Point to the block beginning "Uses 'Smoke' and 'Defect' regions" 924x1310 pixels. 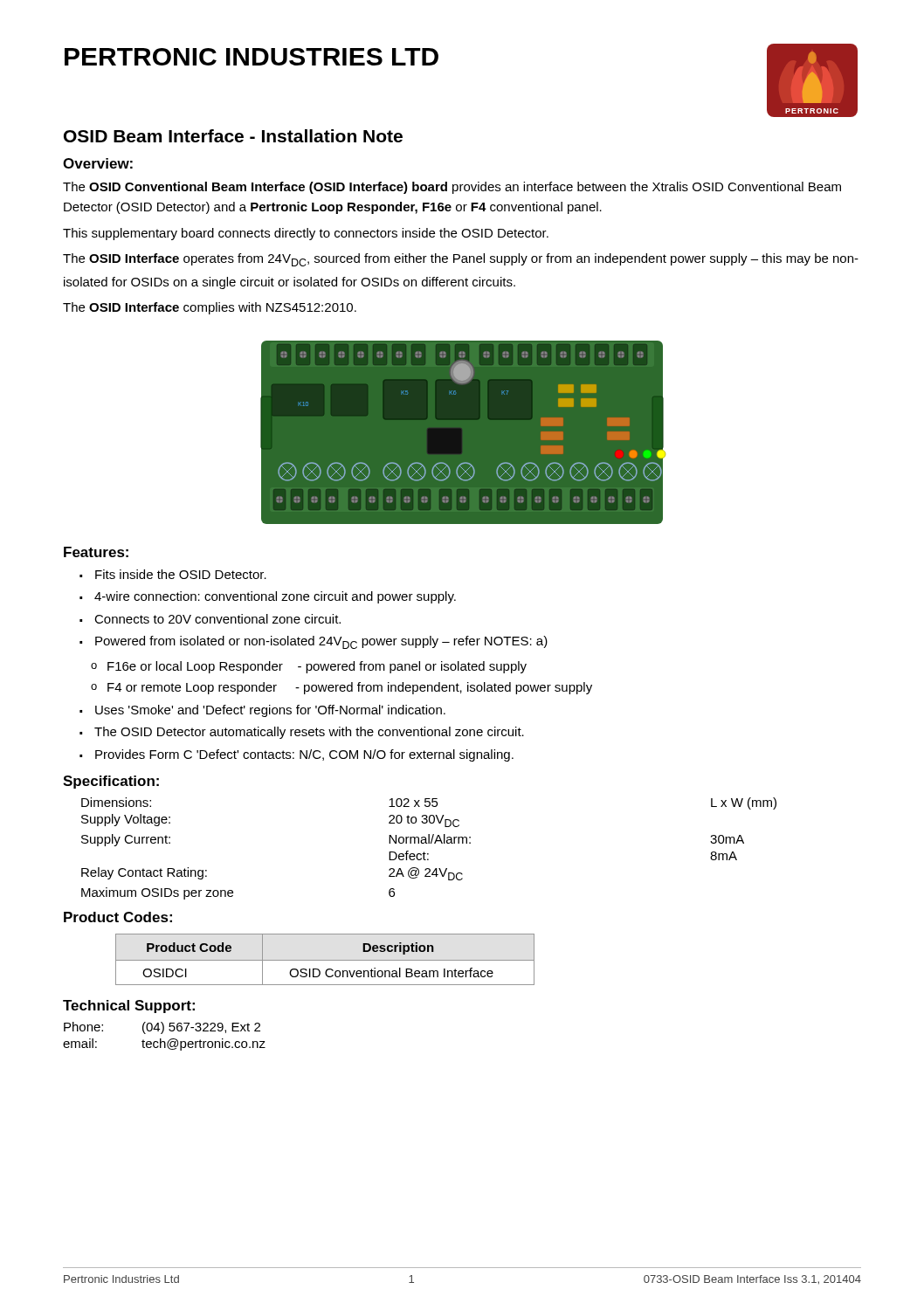click(262, 711)
